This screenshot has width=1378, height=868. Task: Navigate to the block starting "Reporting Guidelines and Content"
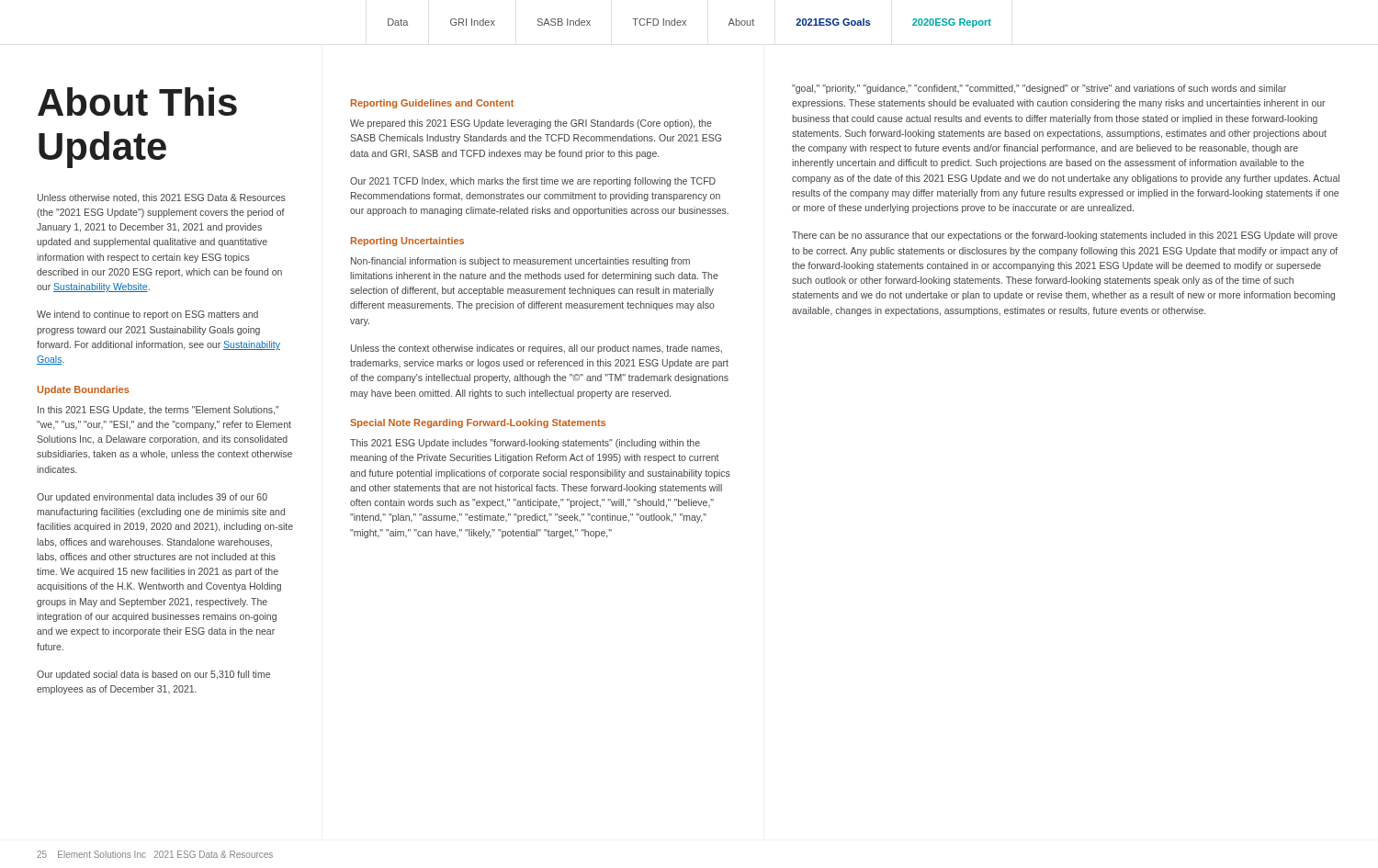coord(432,103)
